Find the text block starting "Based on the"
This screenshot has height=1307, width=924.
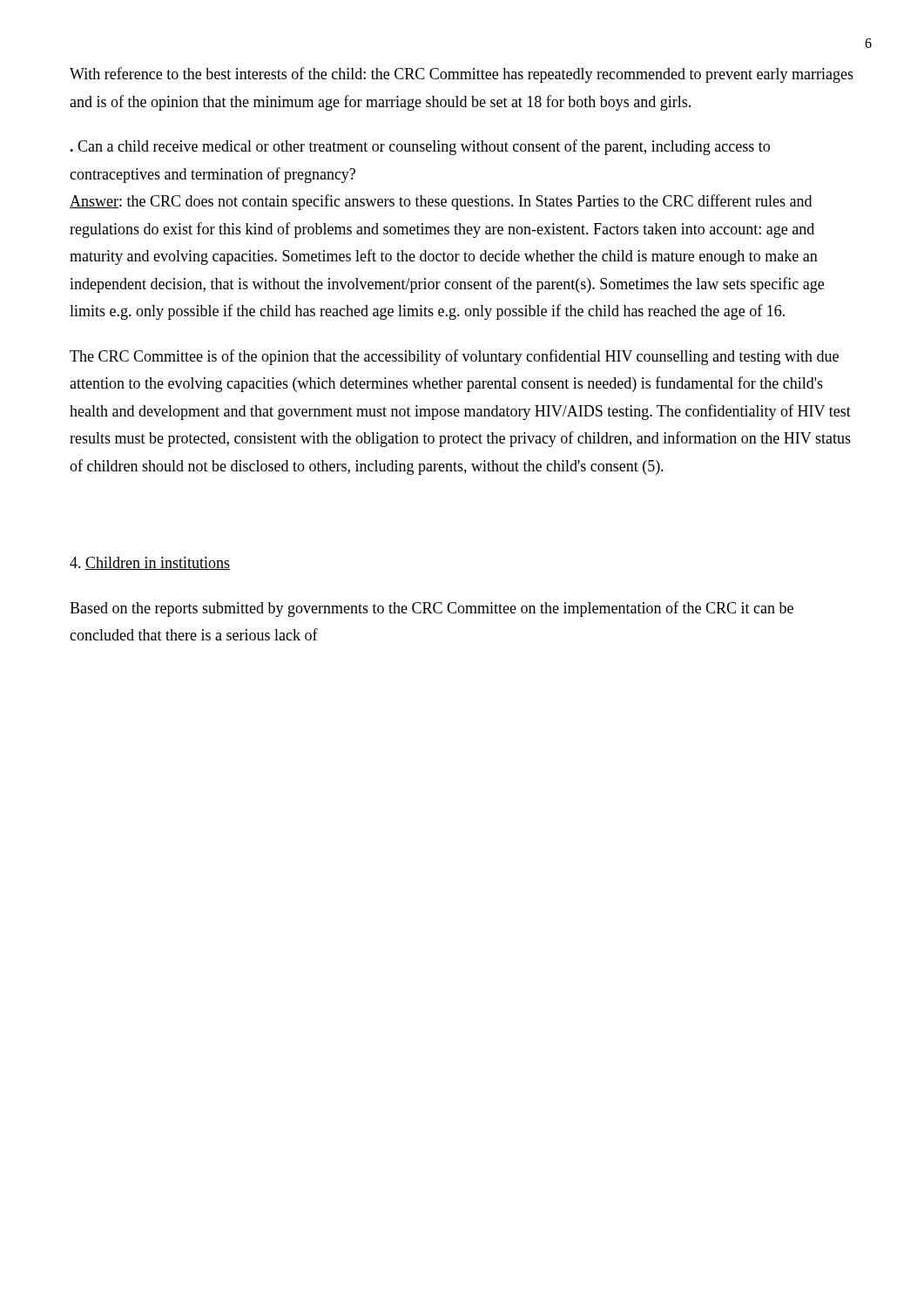tap(432, 621)
